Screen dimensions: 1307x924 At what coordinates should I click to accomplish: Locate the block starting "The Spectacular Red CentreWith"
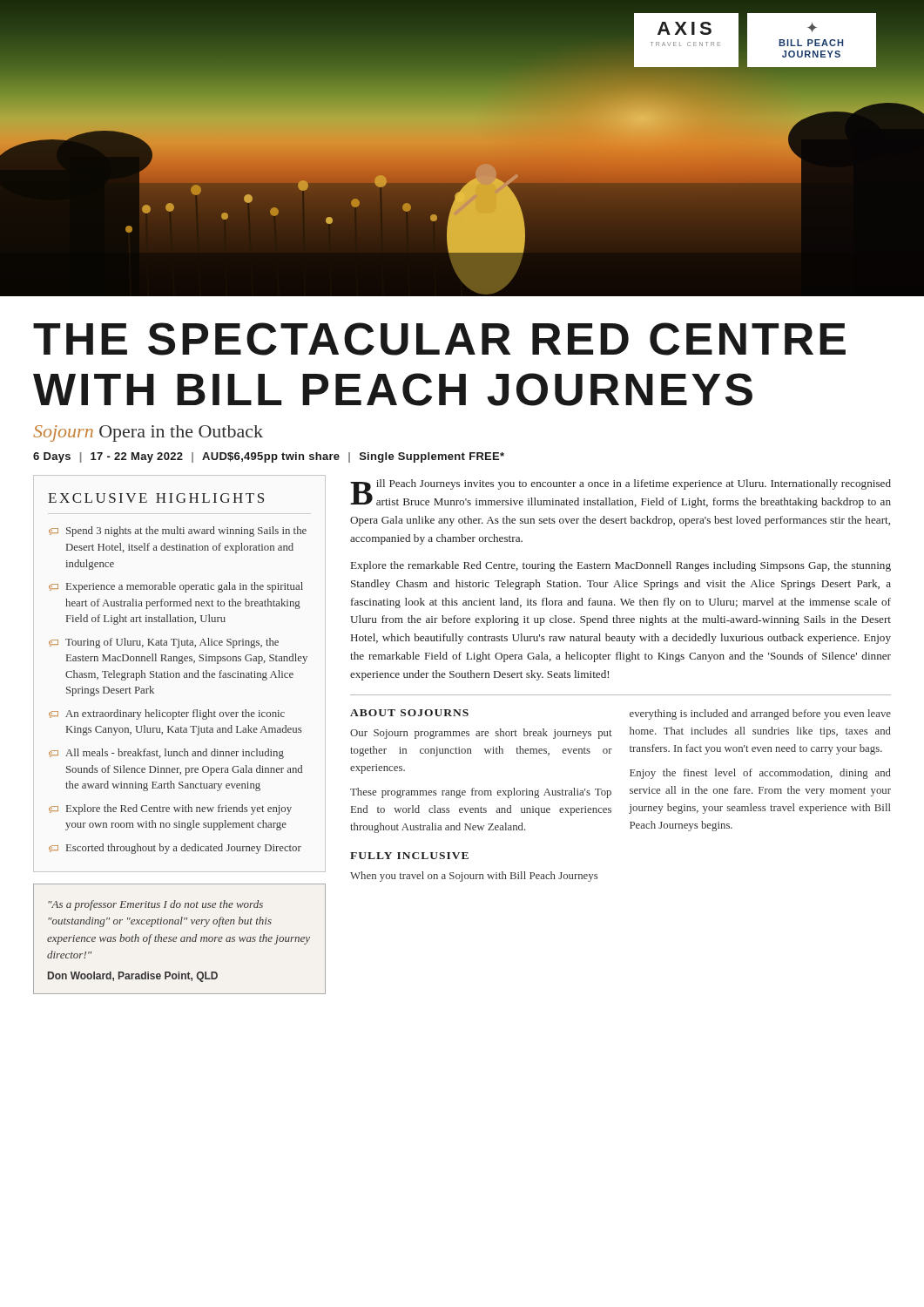click(442, 364)
